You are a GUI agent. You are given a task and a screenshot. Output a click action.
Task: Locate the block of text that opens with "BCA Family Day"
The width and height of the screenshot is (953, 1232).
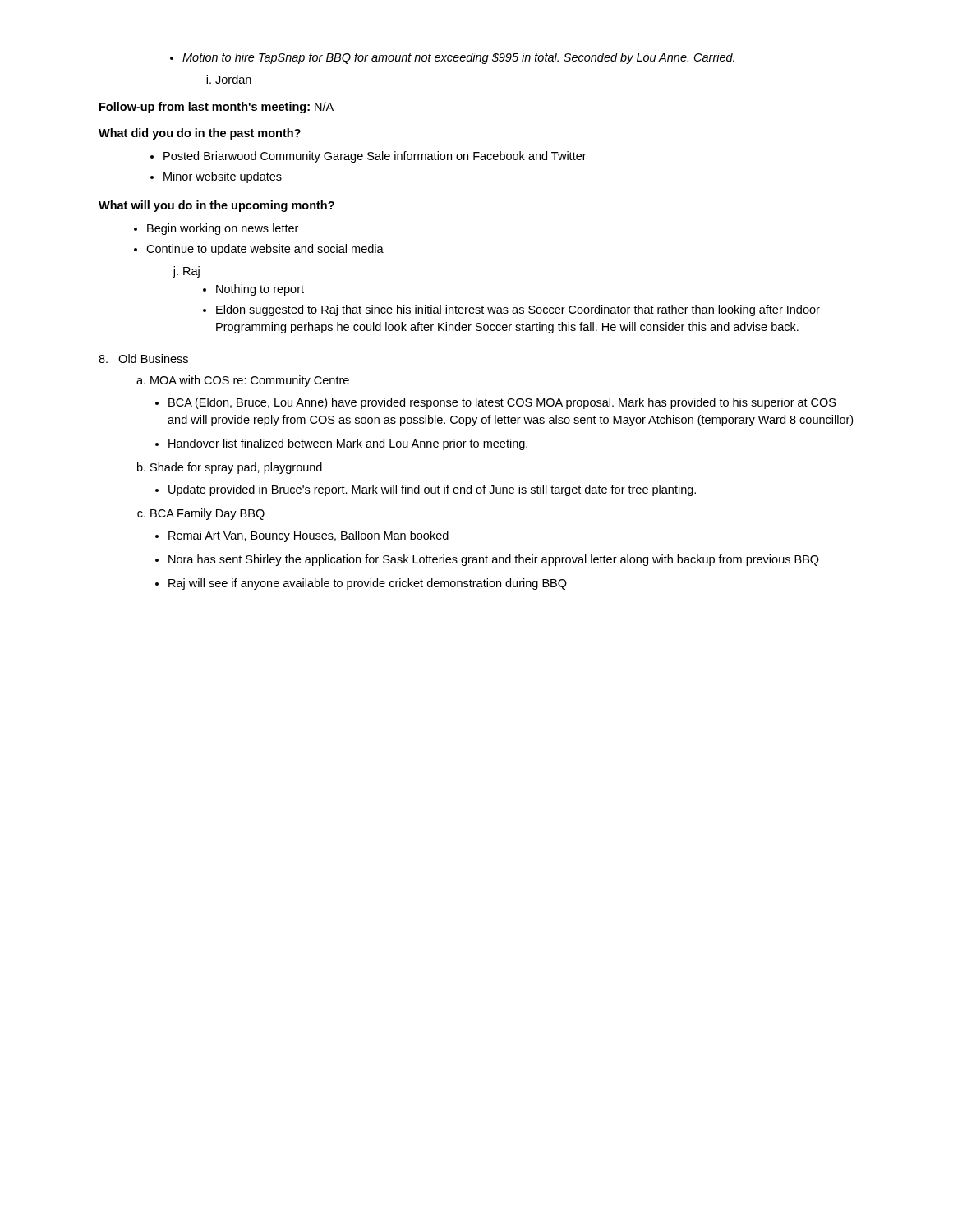coord(493,549)
